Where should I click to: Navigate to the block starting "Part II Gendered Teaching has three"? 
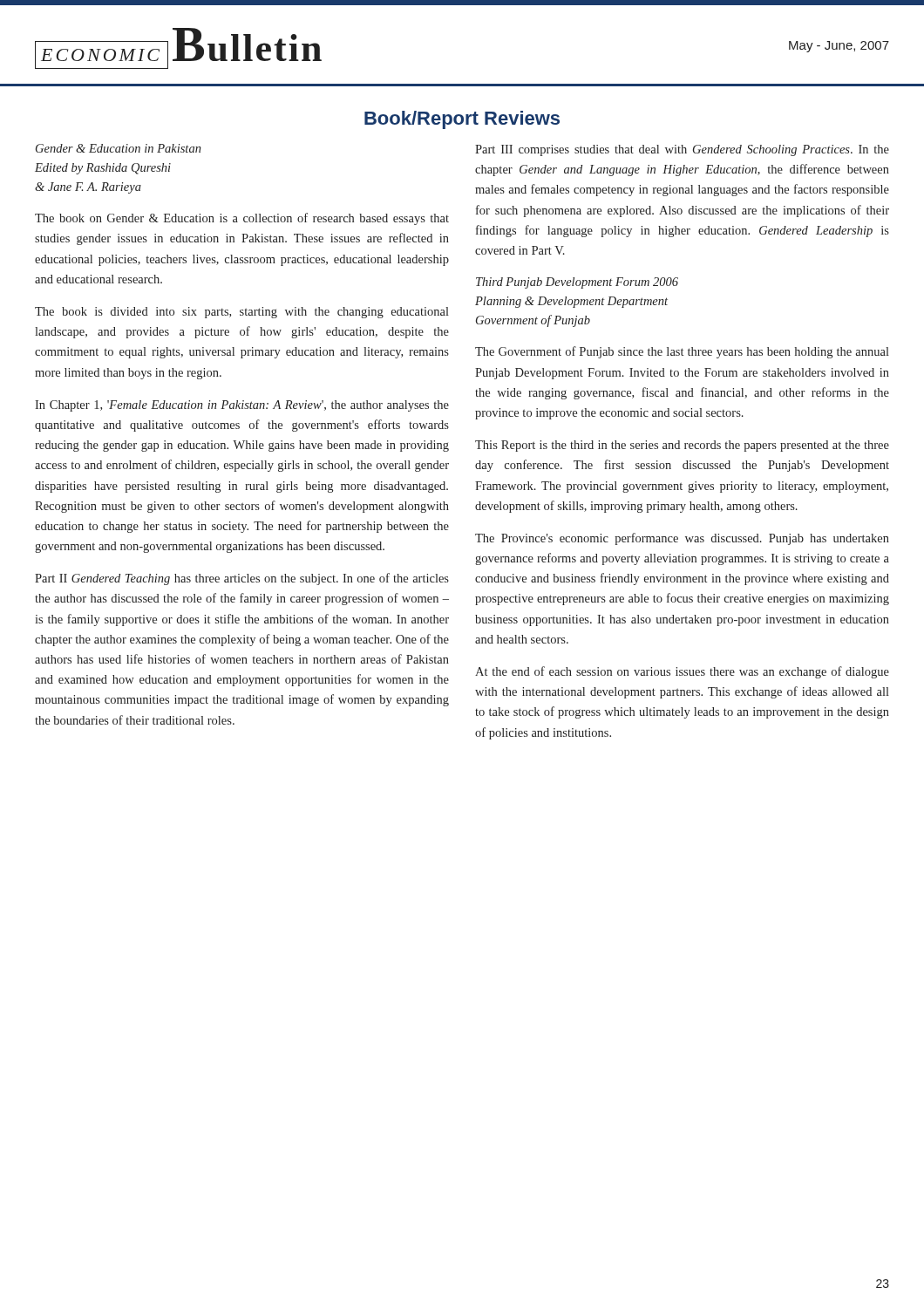pyautogui.click(x=242, y=650)
